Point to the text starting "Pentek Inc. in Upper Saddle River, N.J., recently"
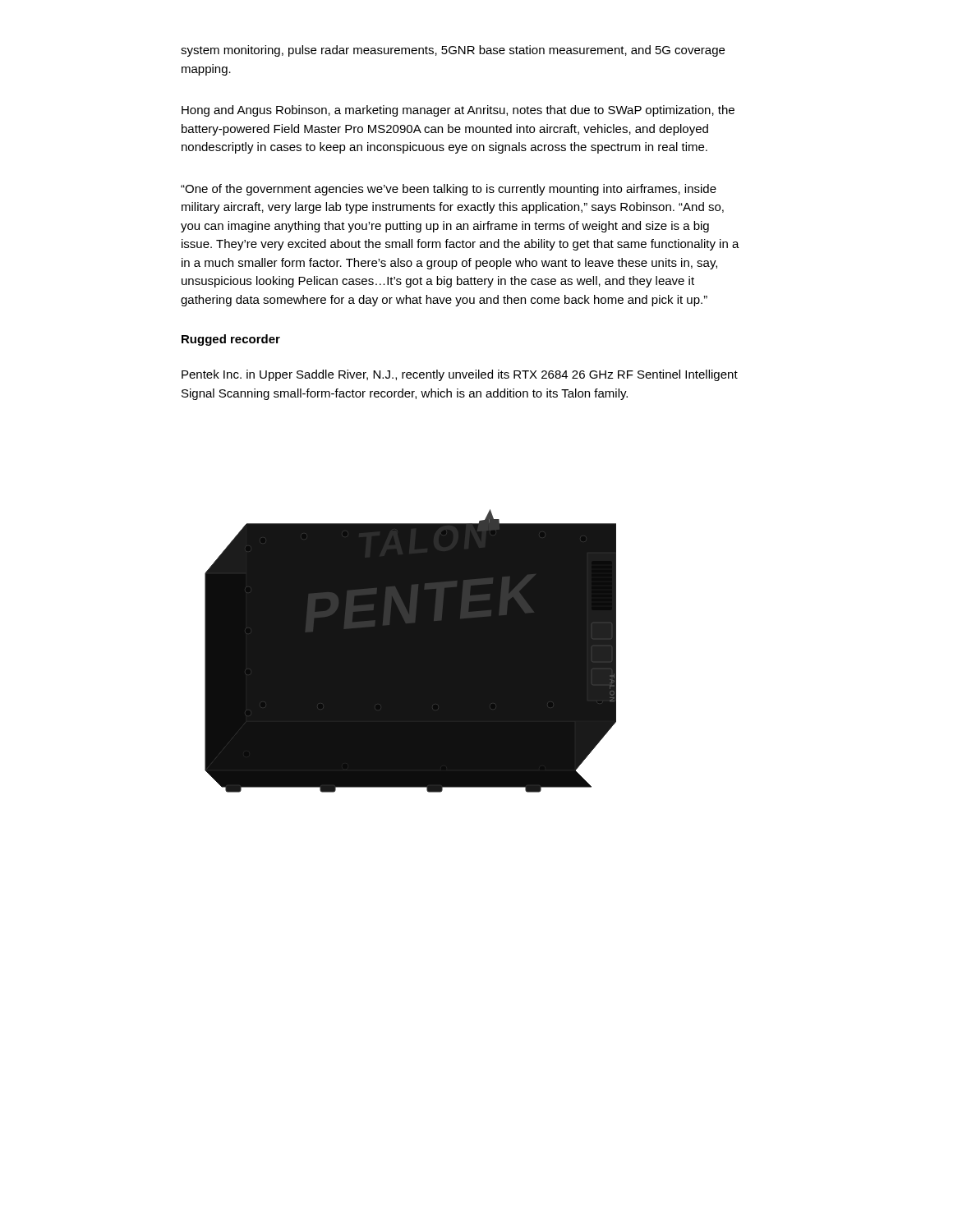Viewport: 953px width, 1232px height. [x=459, y=383]
